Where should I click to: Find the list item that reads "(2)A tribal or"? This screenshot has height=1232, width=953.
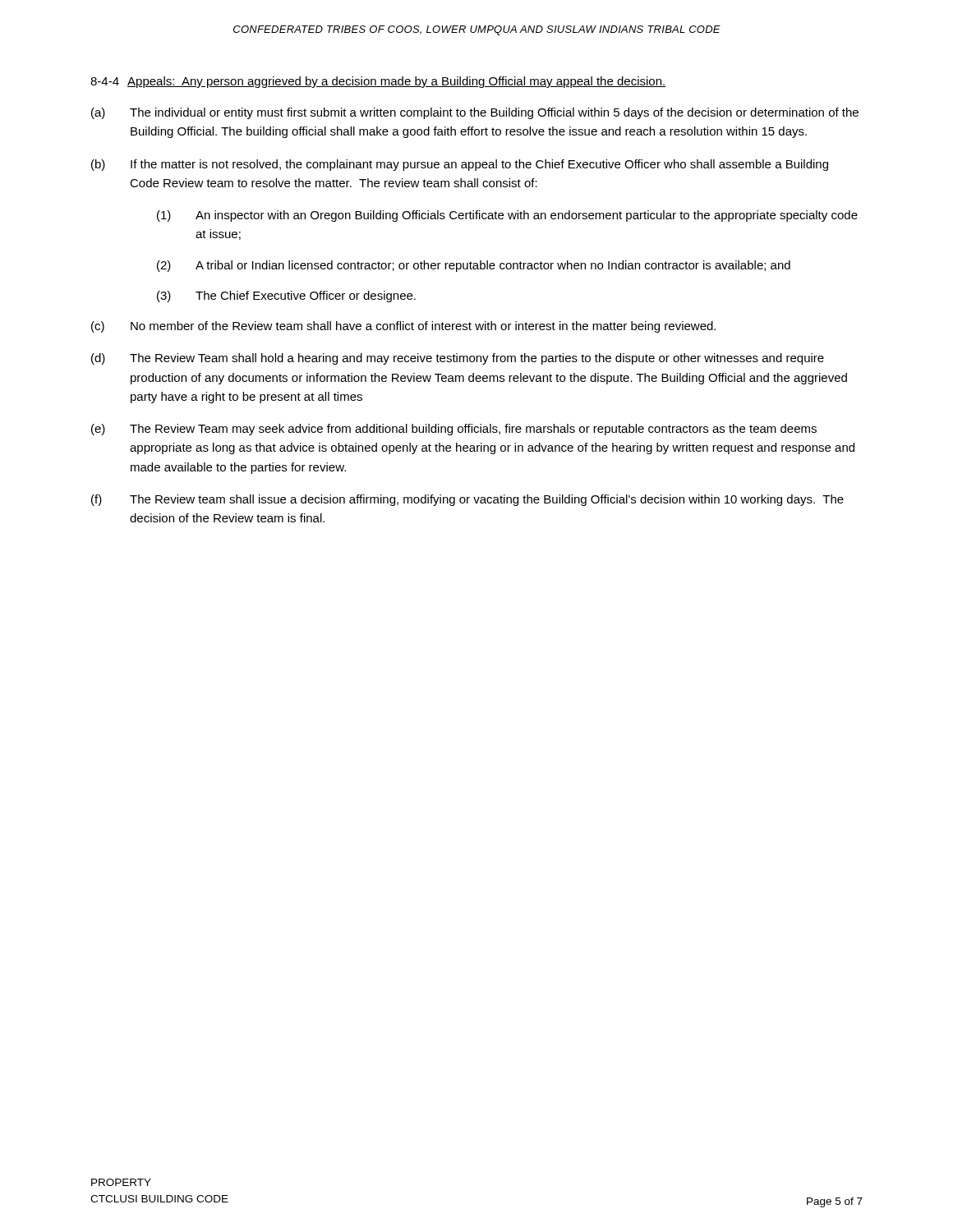(x=508, y=265)
